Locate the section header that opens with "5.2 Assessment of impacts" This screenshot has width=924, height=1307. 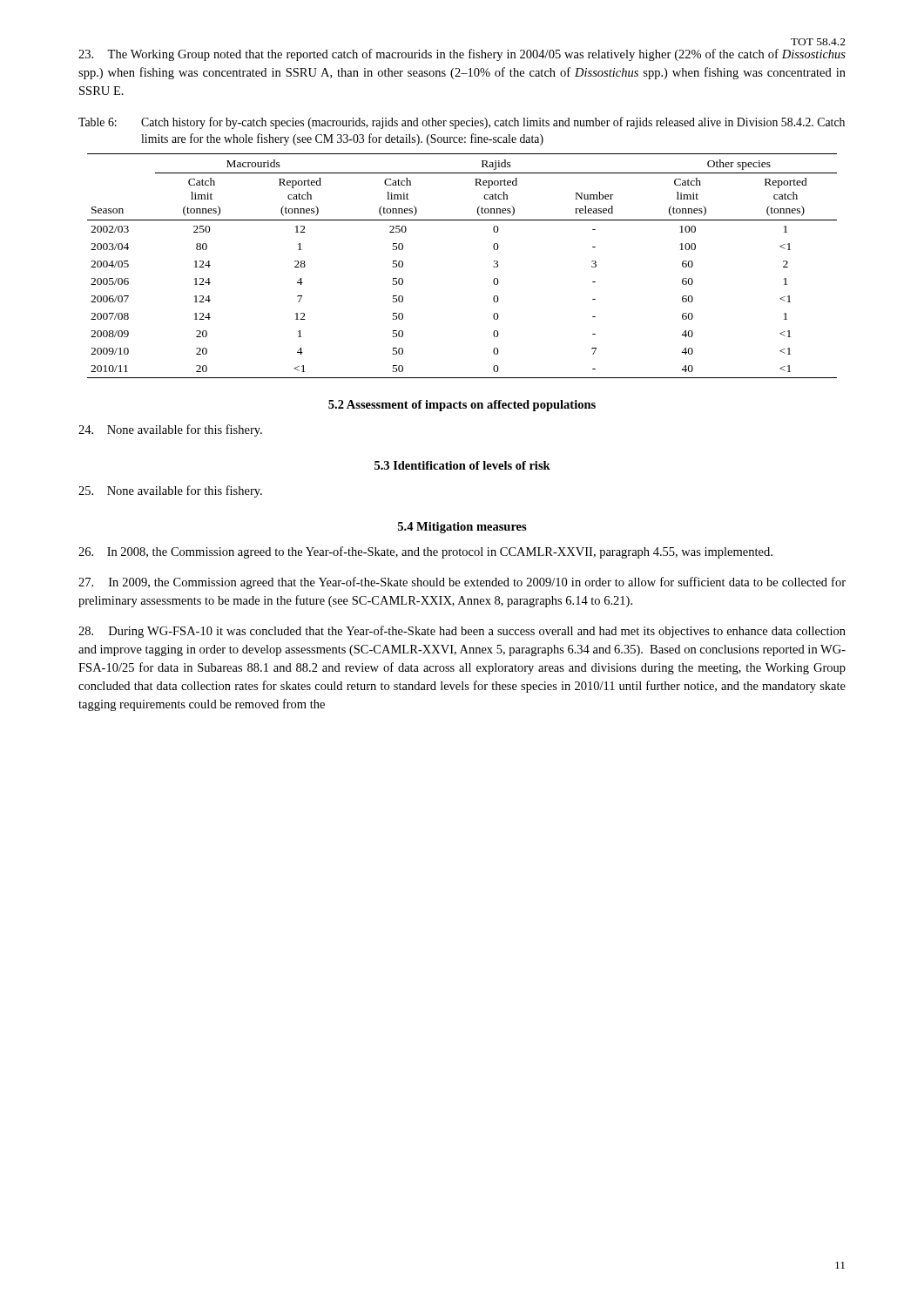[462, 404]
